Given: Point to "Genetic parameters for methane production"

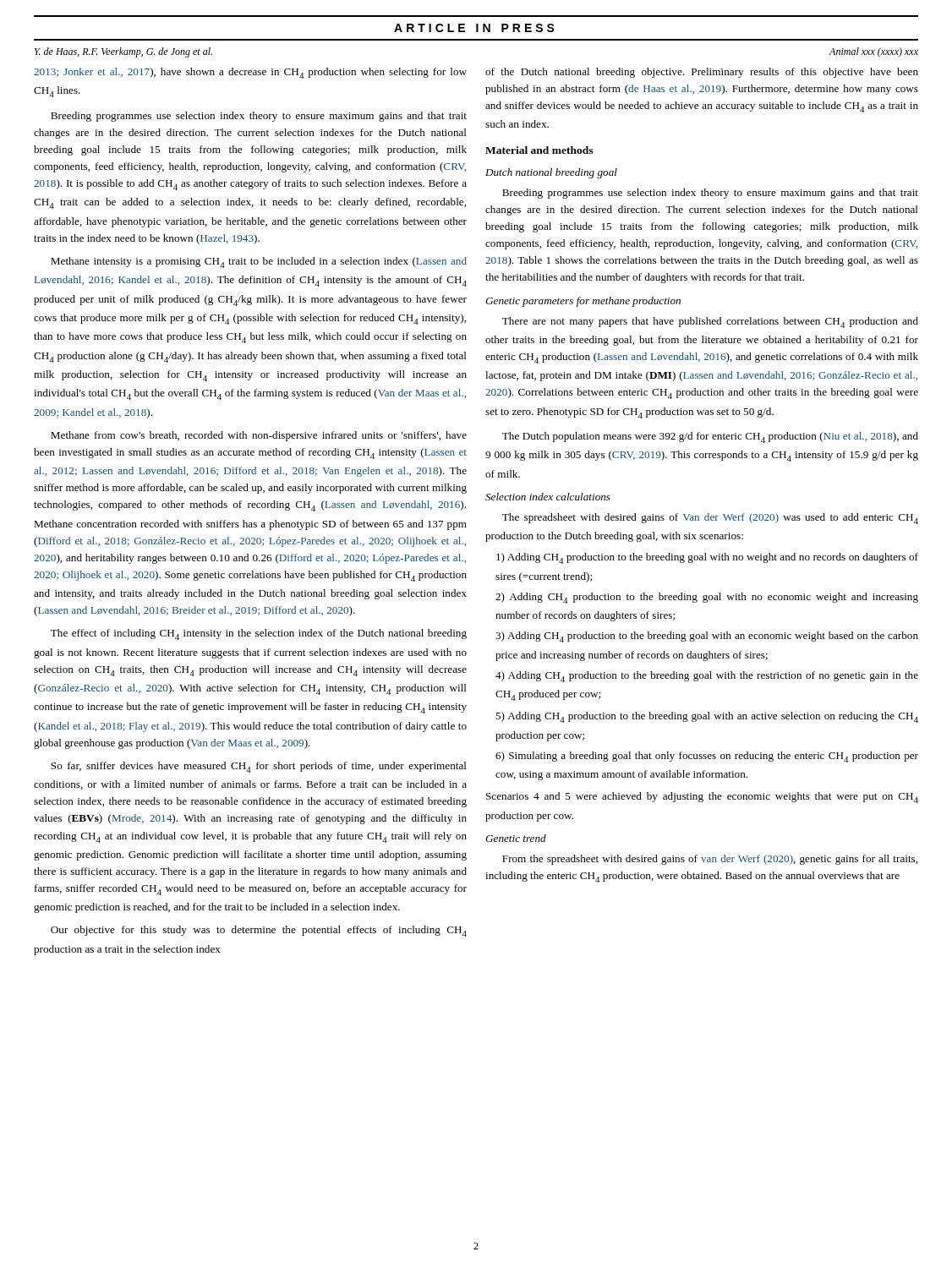Looking at the screenshot, I should pos(583,300).
